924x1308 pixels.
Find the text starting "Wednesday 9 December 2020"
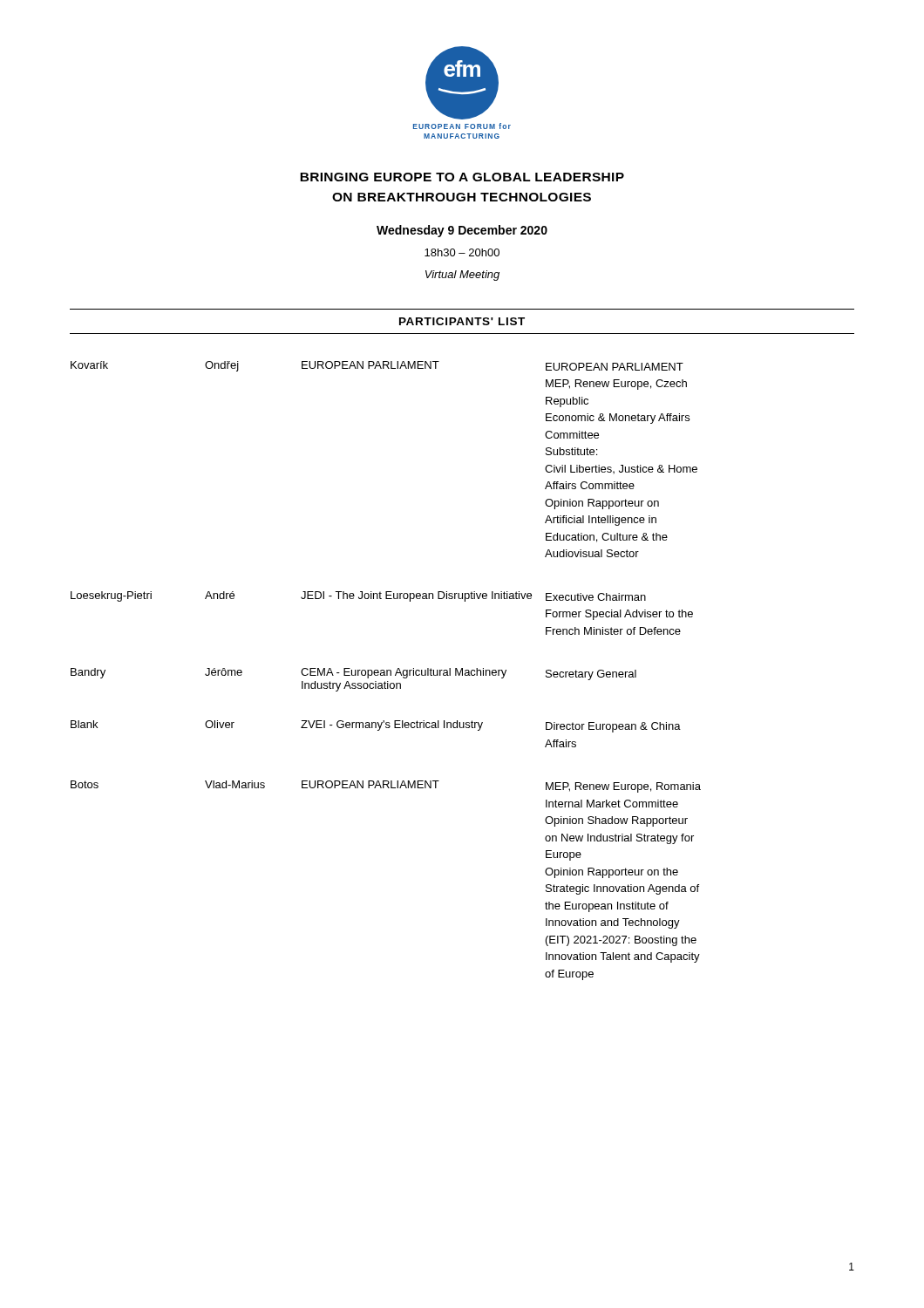tap(462, 230)
